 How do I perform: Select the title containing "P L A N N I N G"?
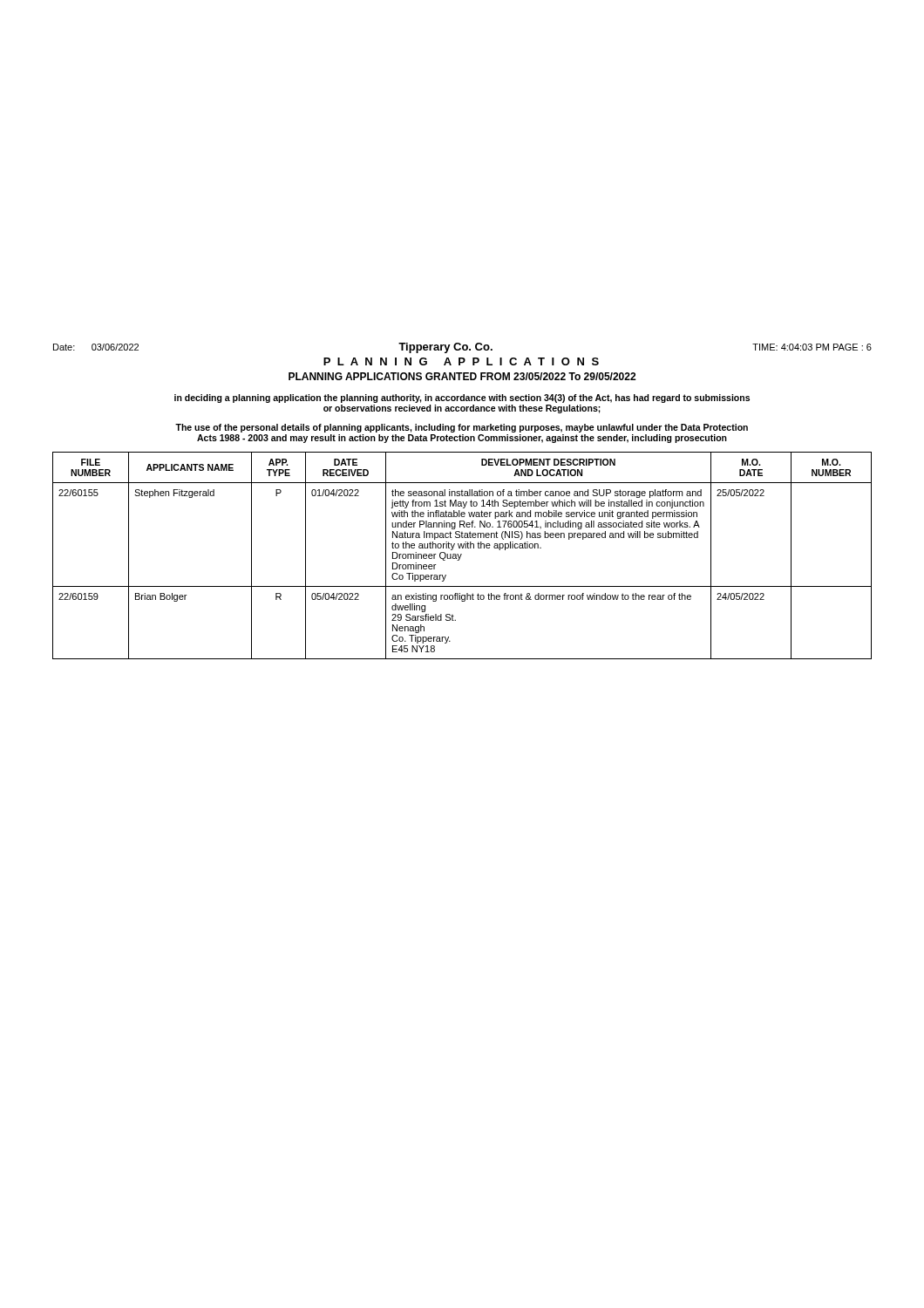(462, 361)
